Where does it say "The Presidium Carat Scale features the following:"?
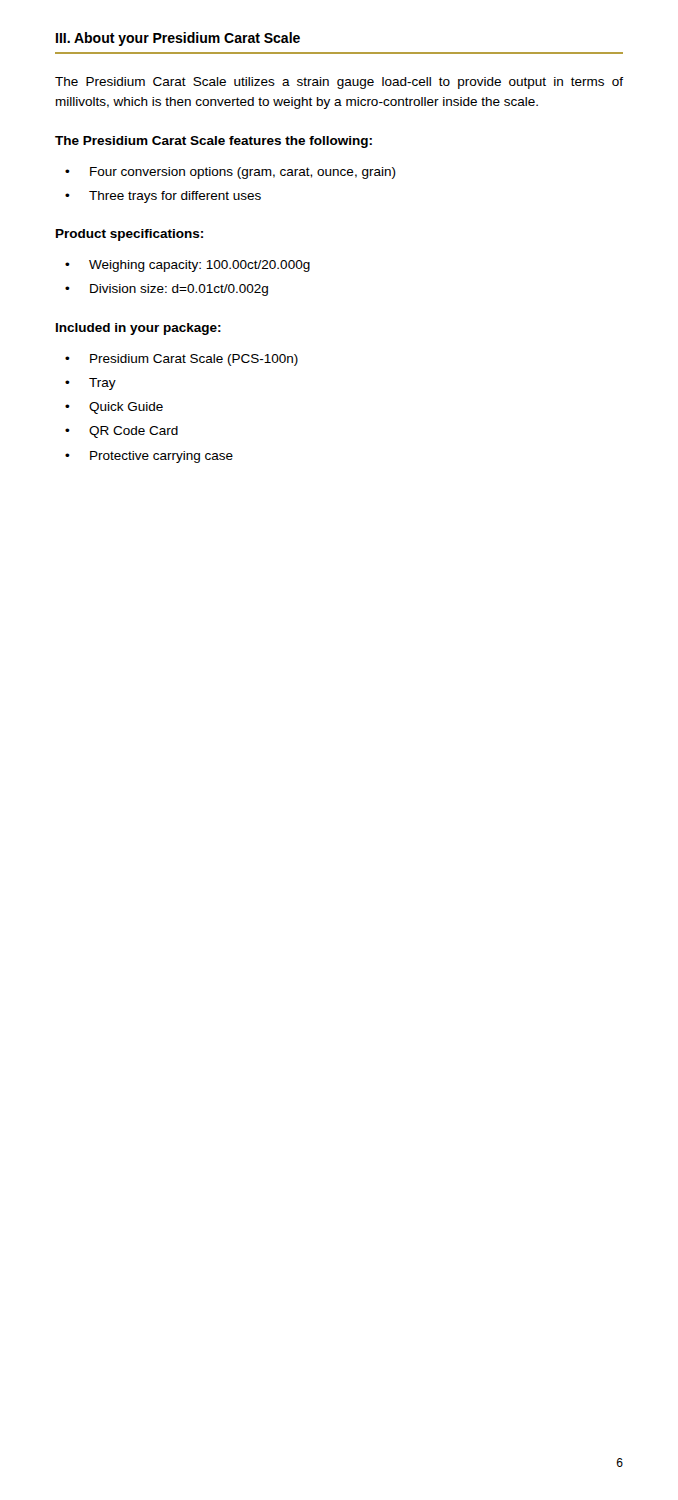The height and width of the screenshot is (1500, 678). coord(214,140)
